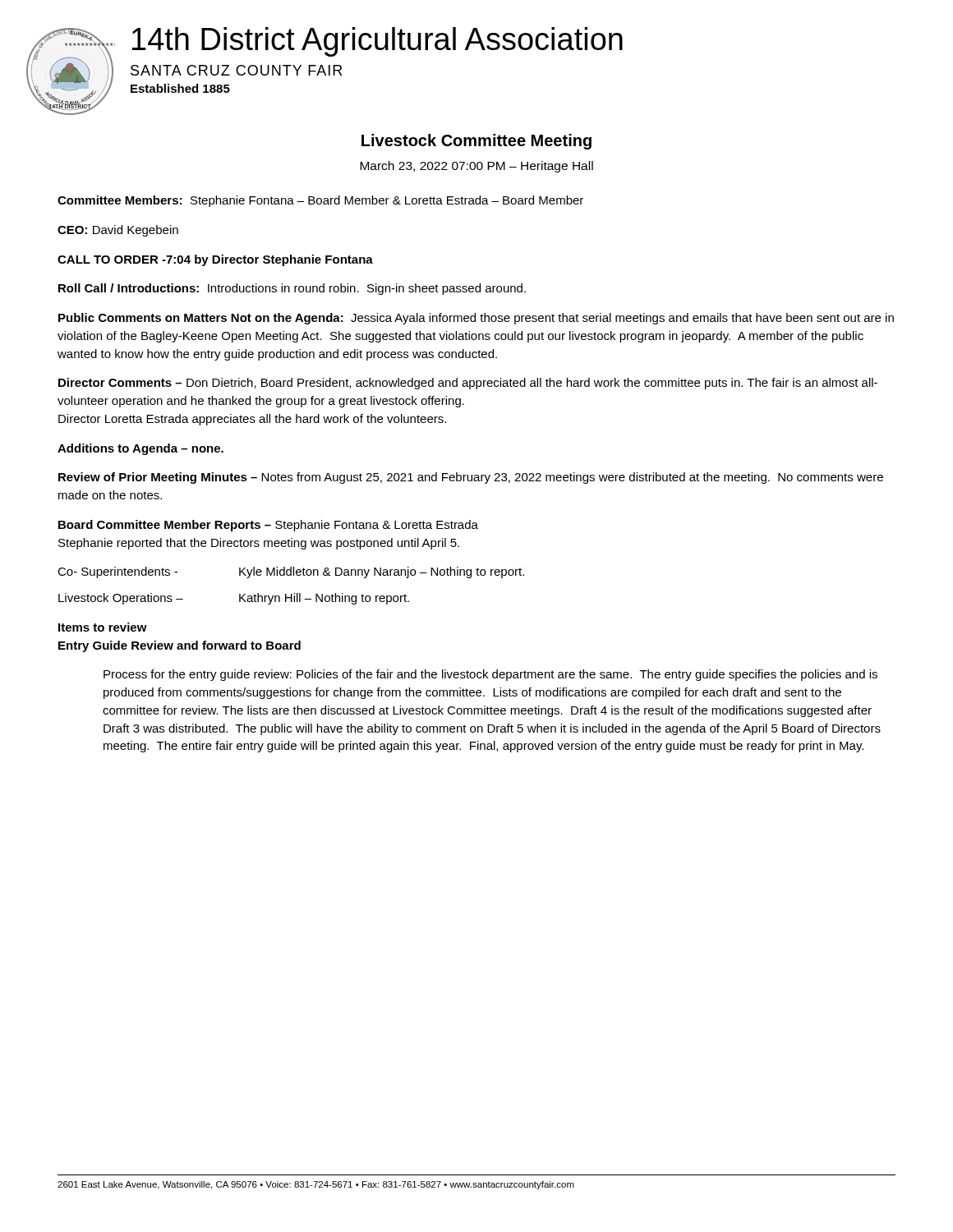Find the text block starting "Established 1885"
The image size is (953, 1232).
tap(180, 88)
